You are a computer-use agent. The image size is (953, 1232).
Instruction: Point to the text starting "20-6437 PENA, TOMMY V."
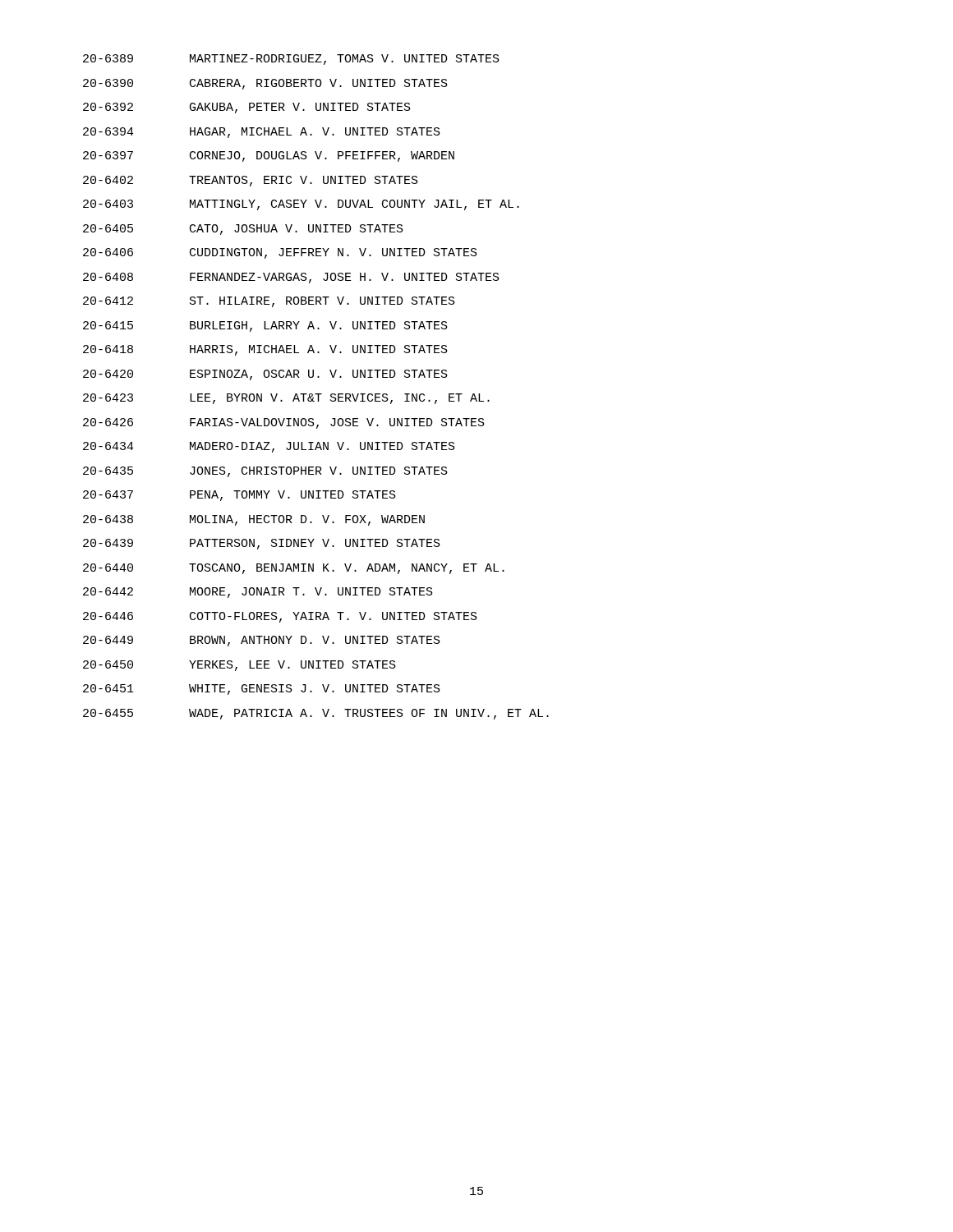coord(239,496)
